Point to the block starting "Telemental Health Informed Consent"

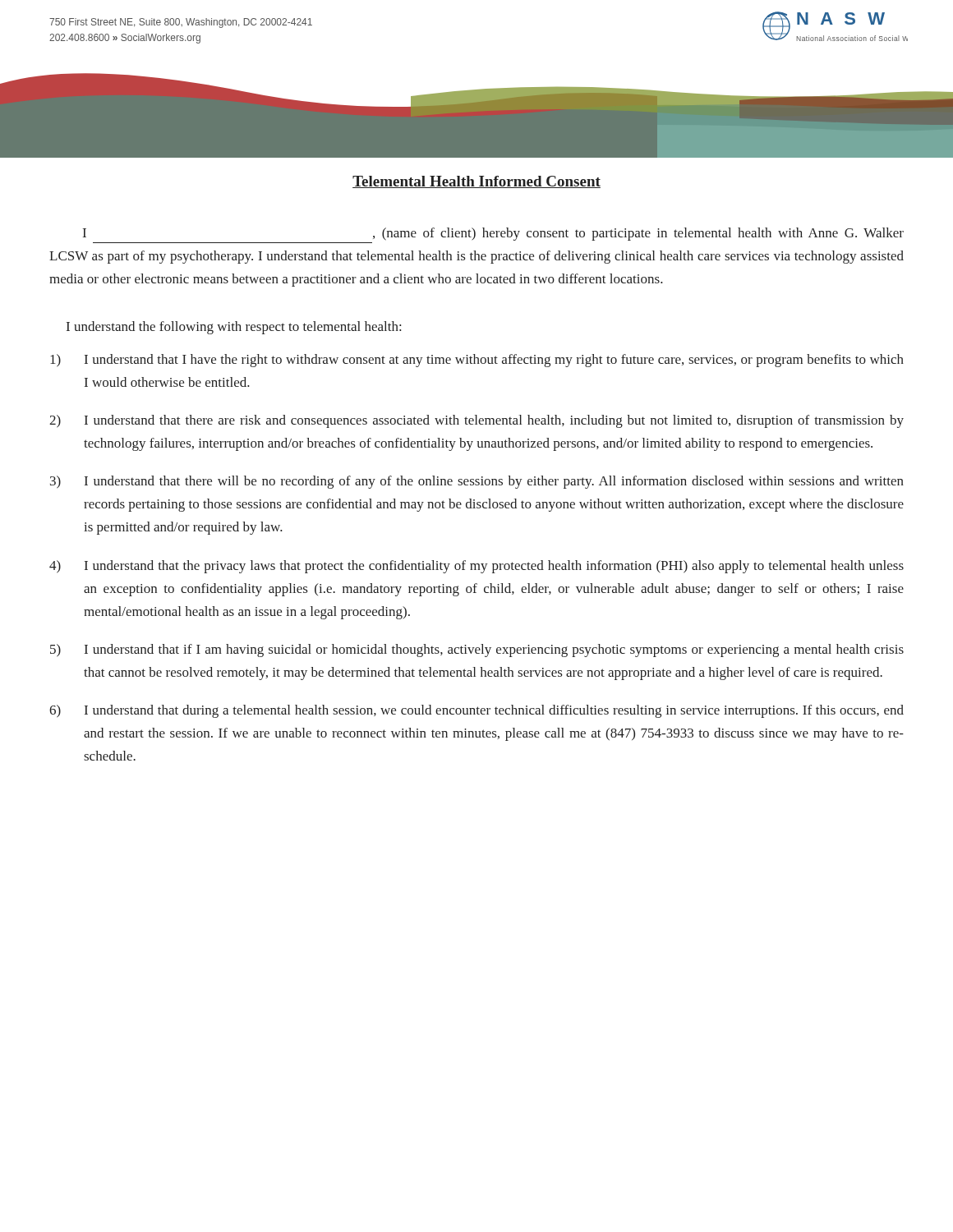[x=476, y=182]
